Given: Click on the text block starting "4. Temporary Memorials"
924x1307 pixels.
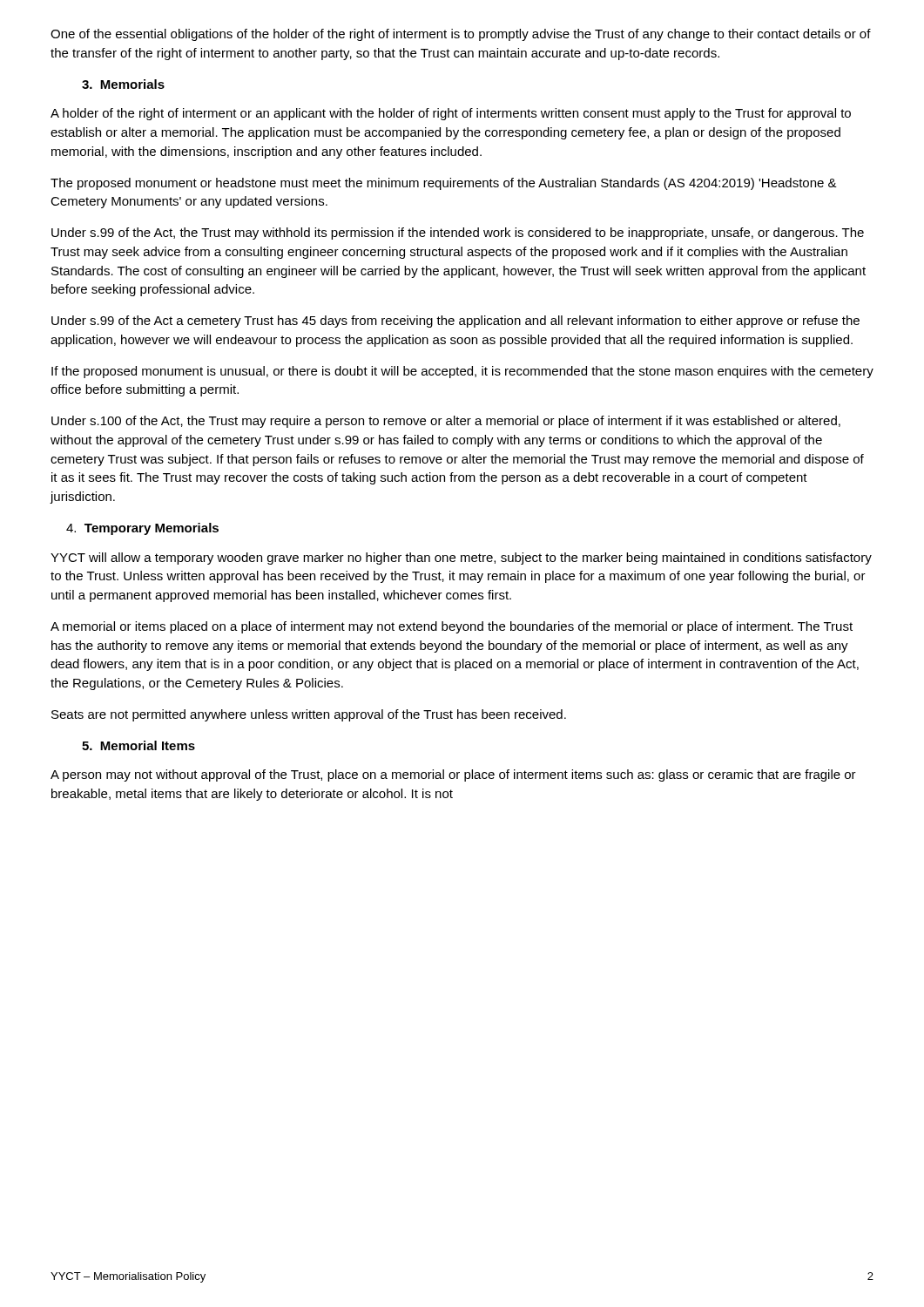Looking at the screenshot, I should pyautogui.click(x=143, y=527).
